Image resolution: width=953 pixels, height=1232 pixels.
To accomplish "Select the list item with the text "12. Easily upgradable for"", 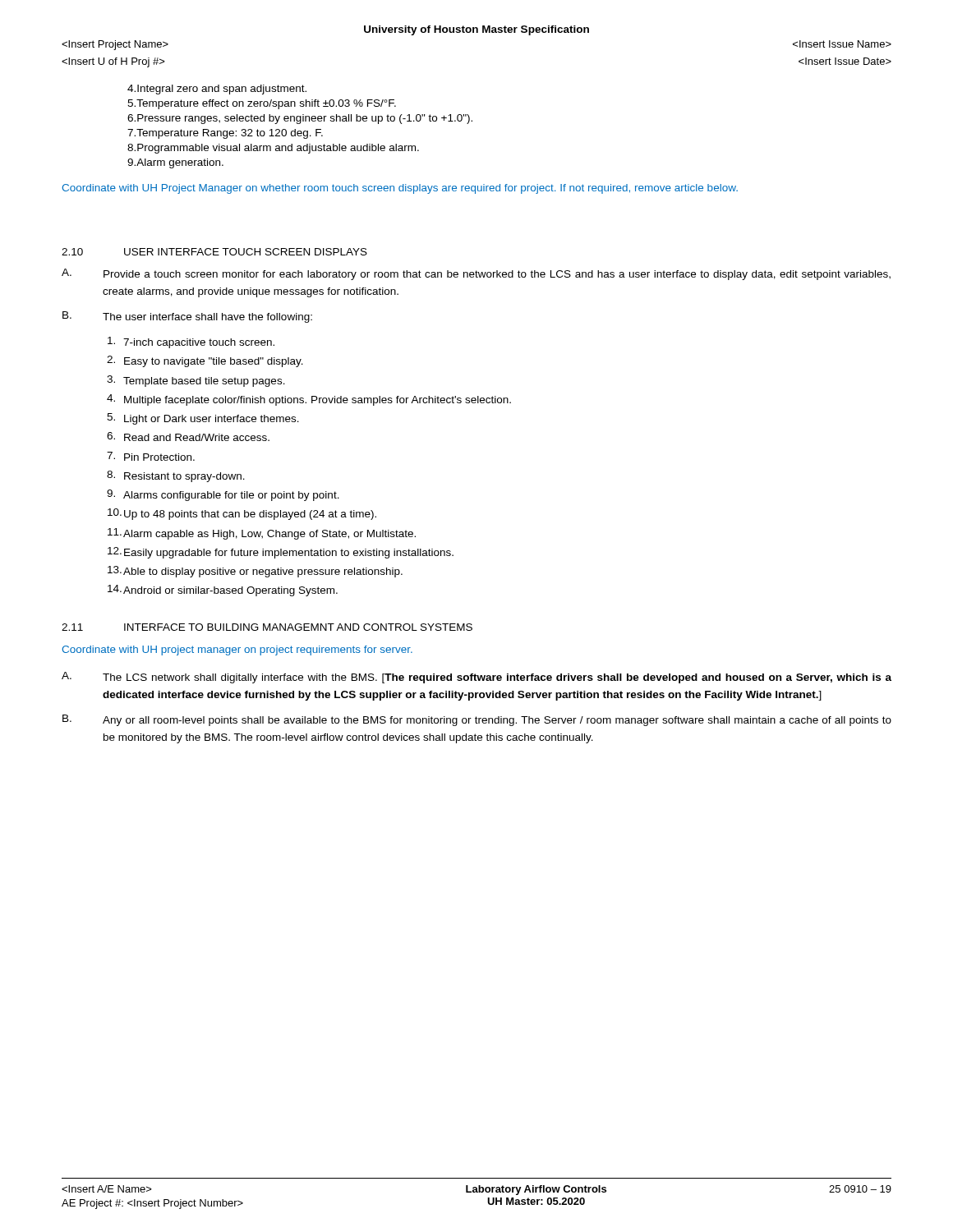I will [281, 553].
